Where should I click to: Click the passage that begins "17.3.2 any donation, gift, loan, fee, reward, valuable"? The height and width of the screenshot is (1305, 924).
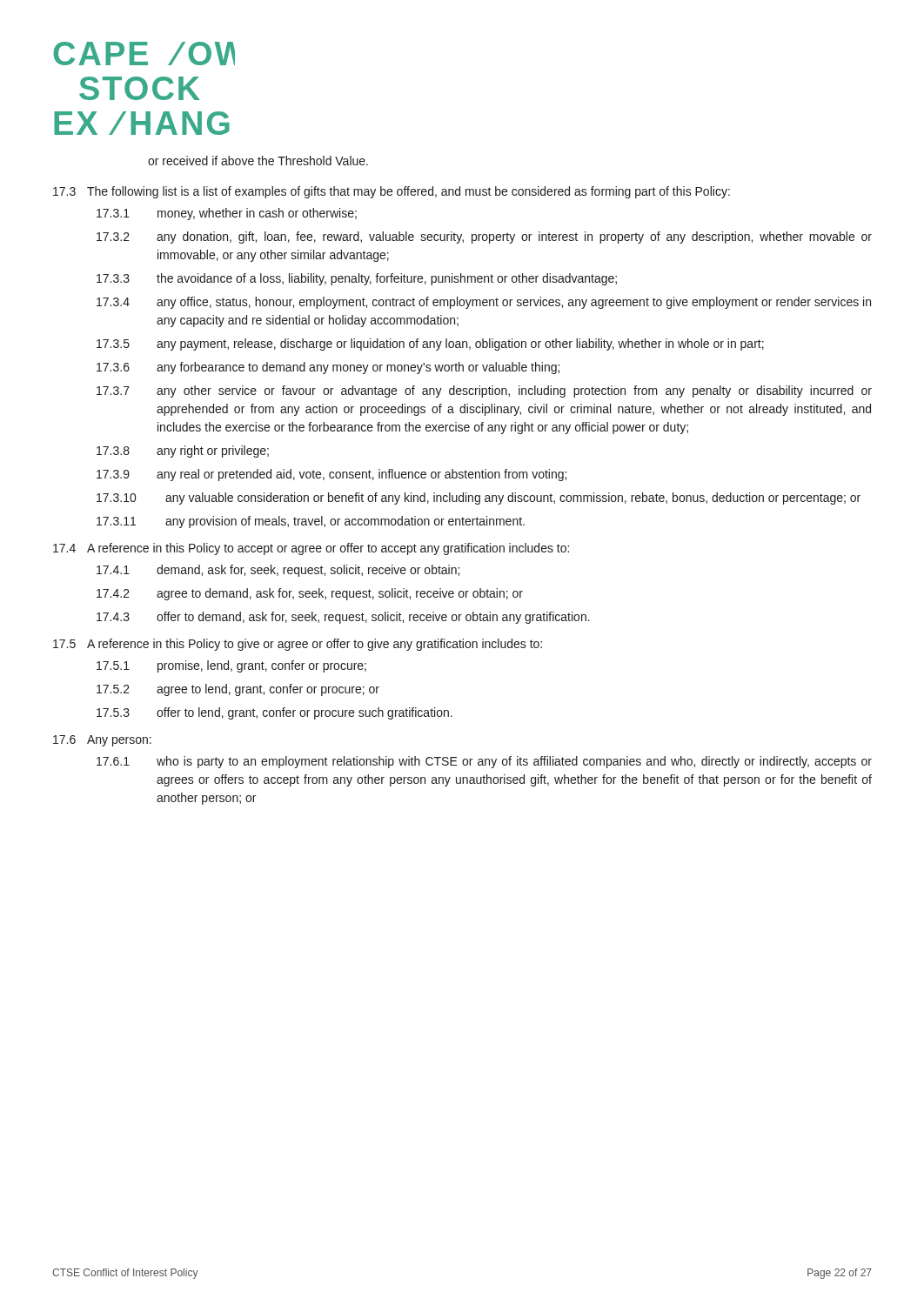click(x=484, y=246)
